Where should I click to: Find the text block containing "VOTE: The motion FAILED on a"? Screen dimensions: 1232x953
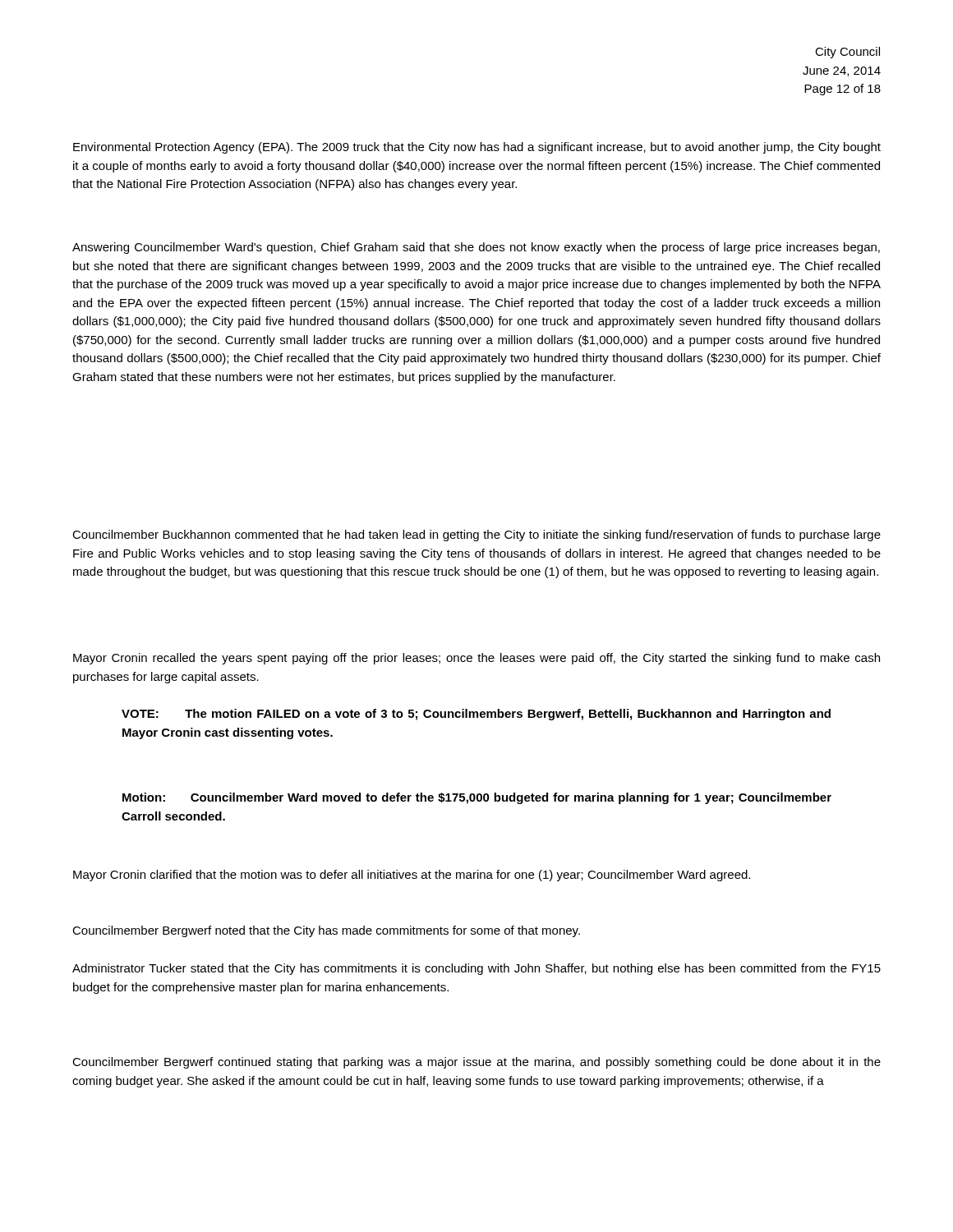476,723
